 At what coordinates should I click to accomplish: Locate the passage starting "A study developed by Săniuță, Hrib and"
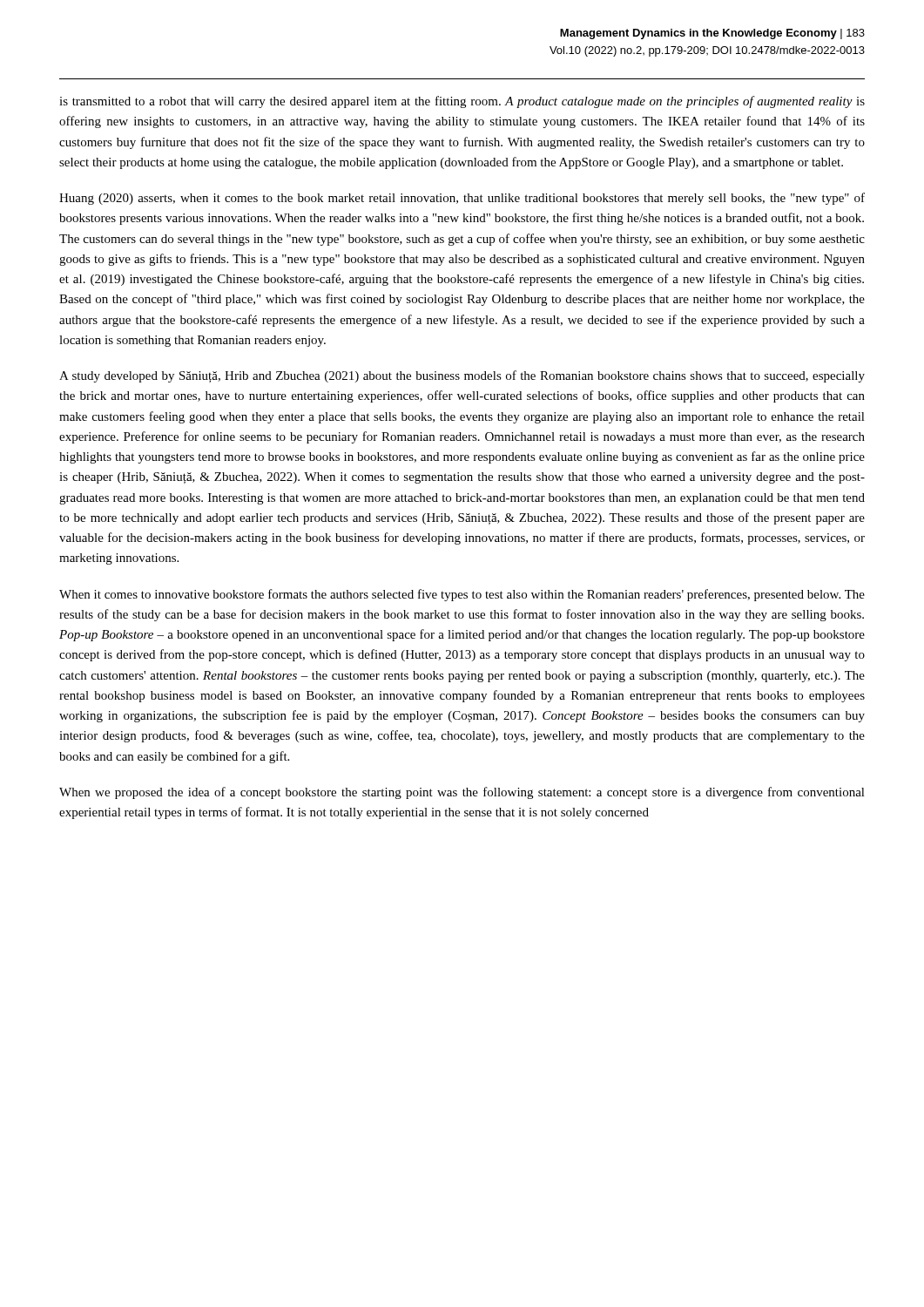tap(462, 467)
